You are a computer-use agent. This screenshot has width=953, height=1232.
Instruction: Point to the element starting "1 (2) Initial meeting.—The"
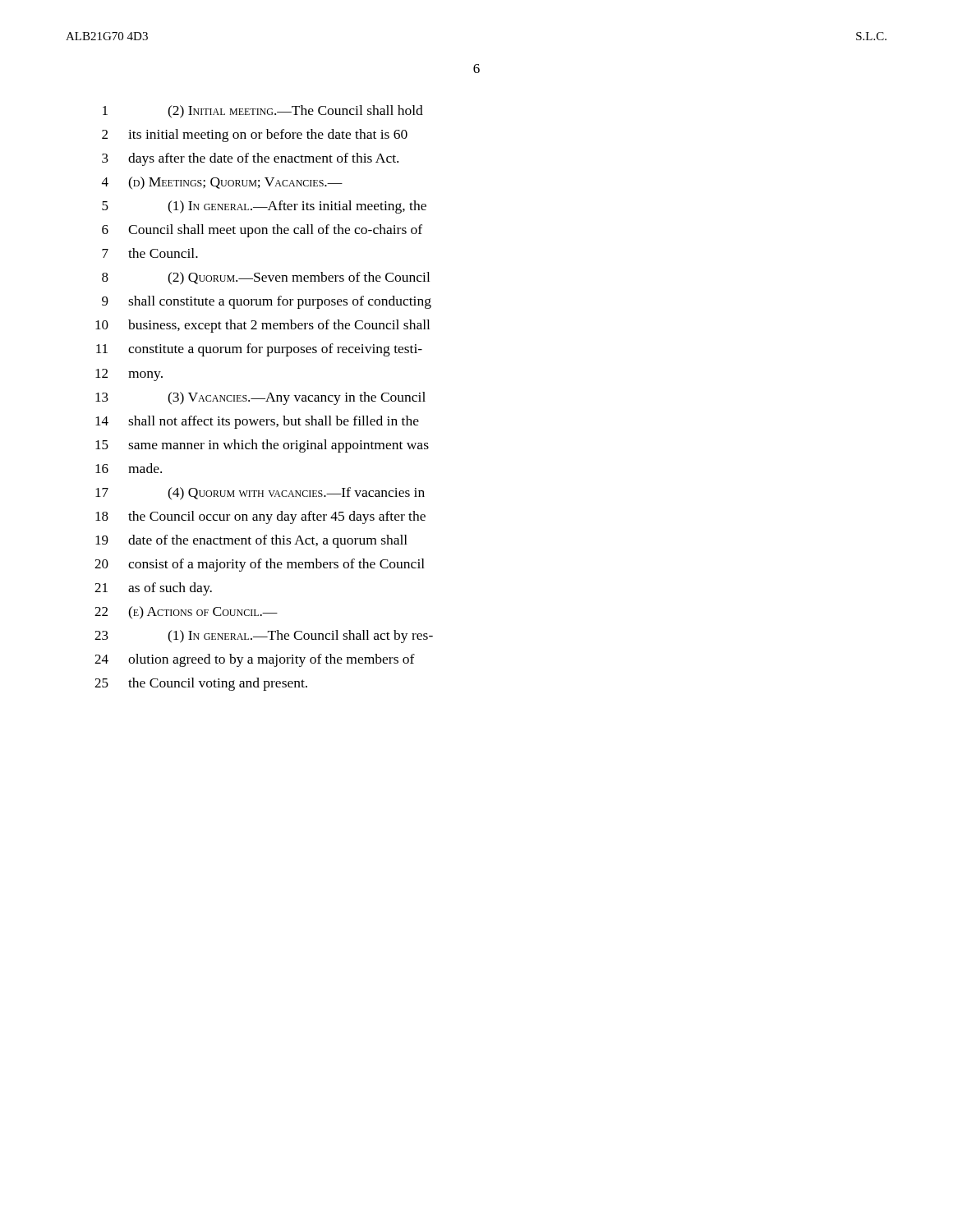[x=263, y=112]
